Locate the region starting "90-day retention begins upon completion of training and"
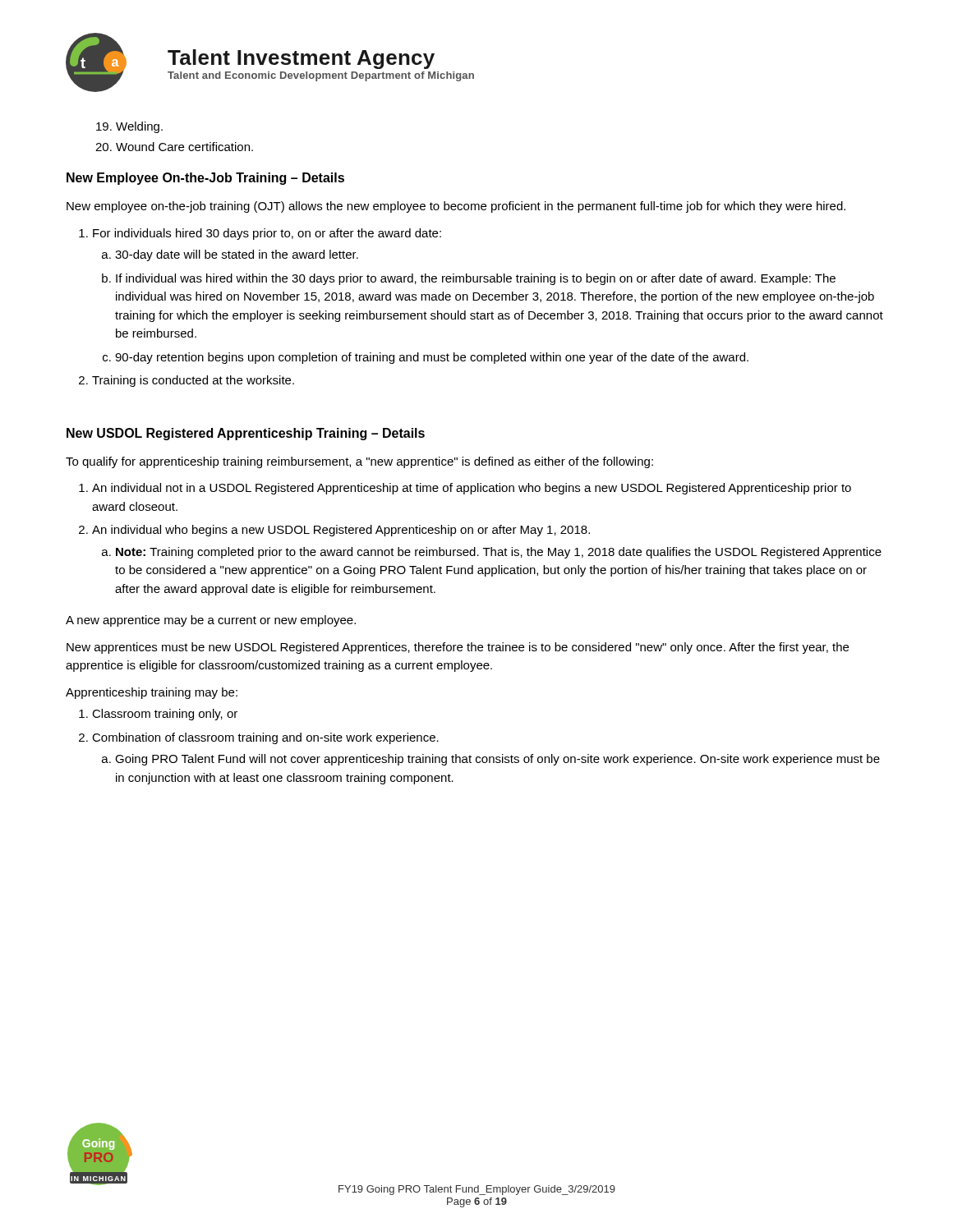Screen dimensions: 1232x953 pos(432,356)
